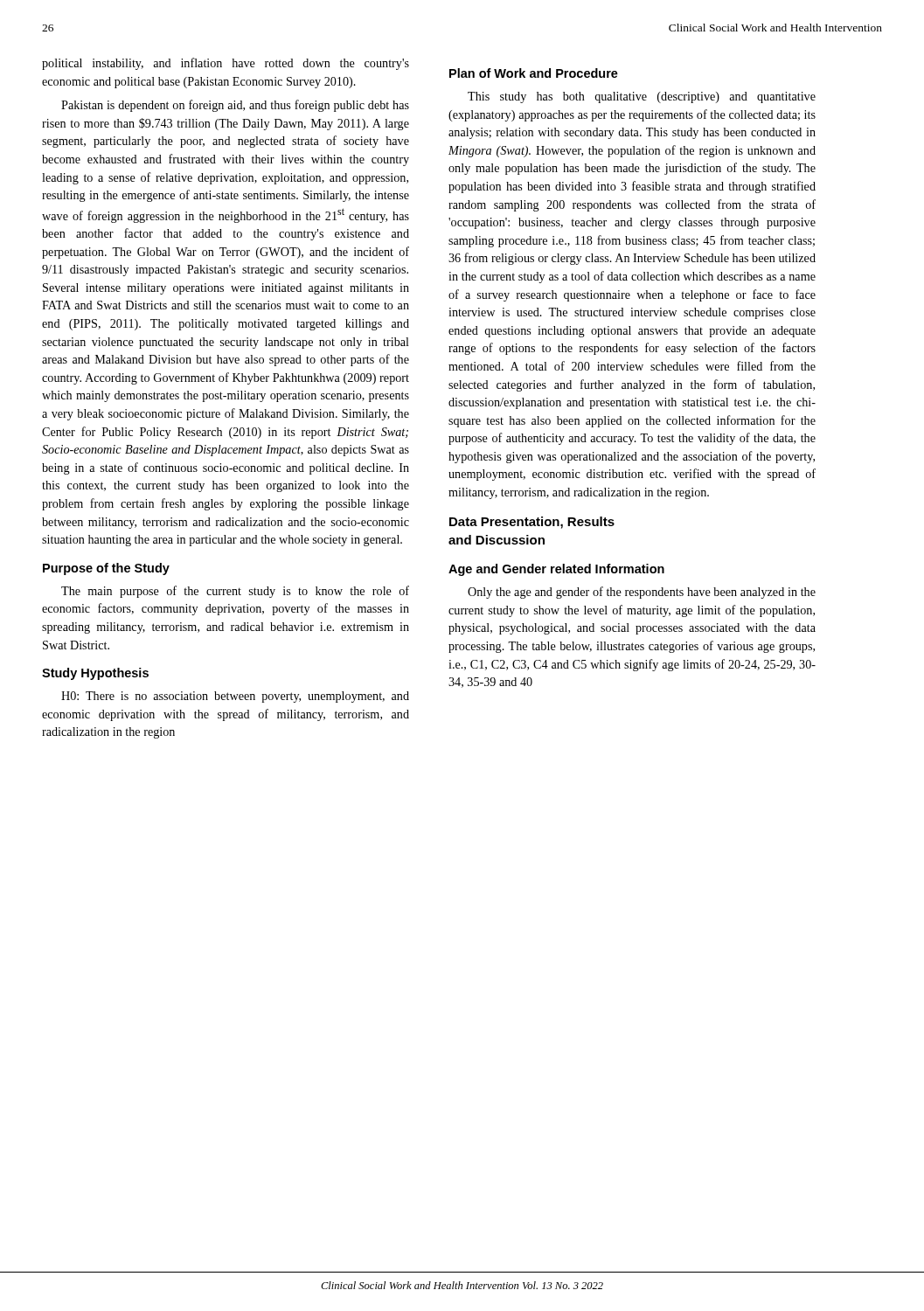Locate the text starting "This study has both qualitative (descriptive) and"

[x=632, y=294]
